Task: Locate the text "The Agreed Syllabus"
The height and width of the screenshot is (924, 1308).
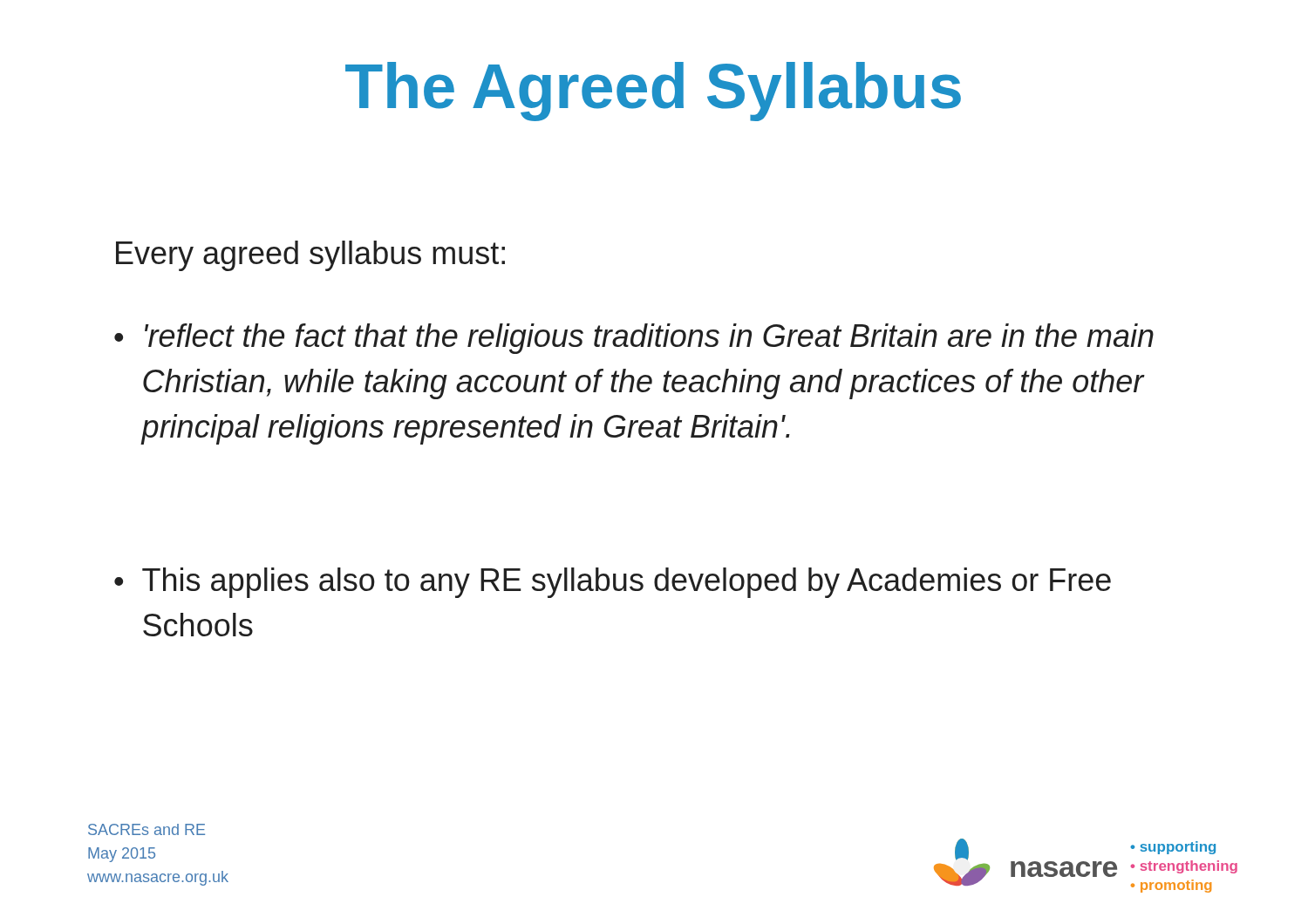Action: (x=654, y=87)
